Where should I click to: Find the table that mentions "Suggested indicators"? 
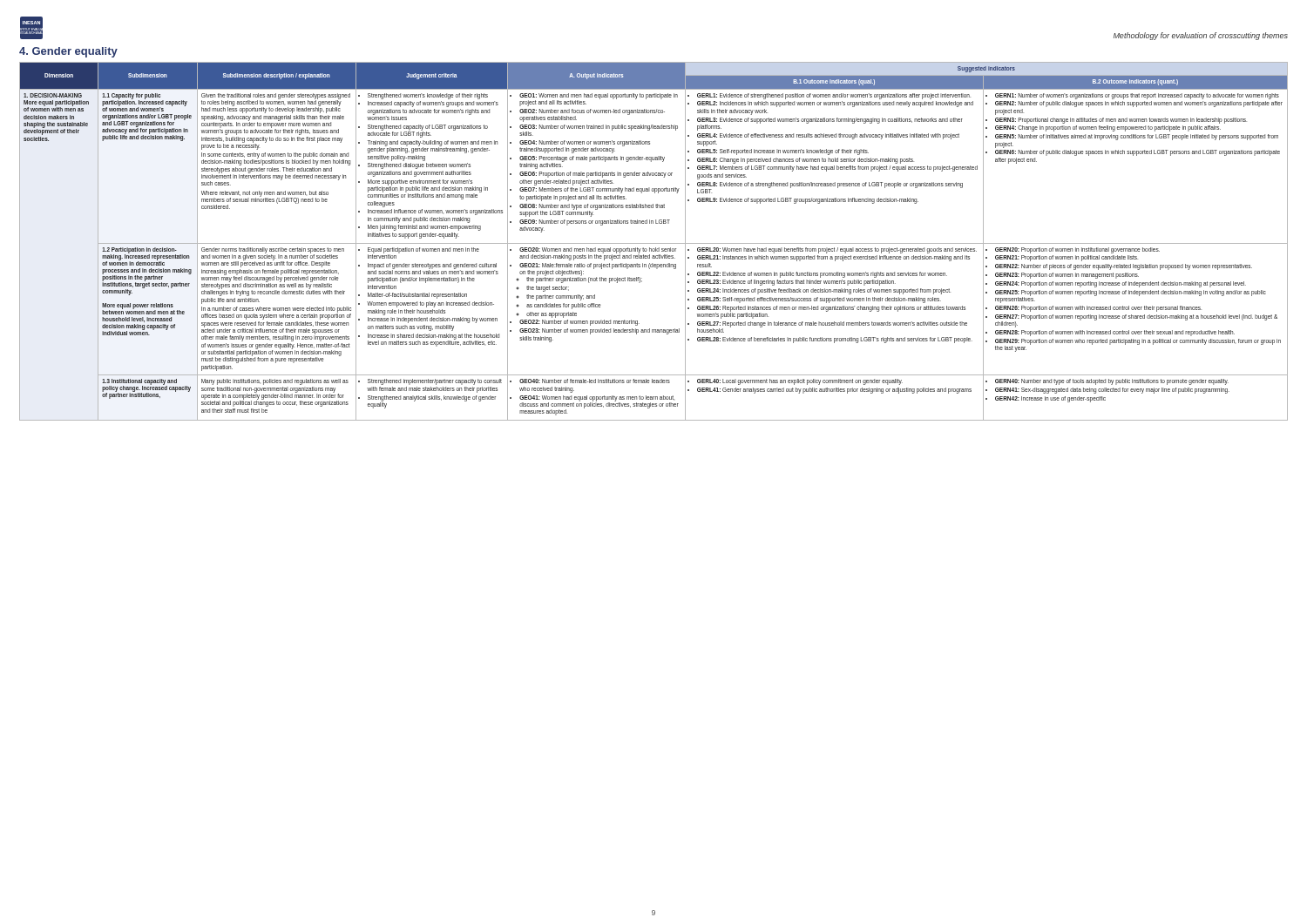tap(654, 241)
